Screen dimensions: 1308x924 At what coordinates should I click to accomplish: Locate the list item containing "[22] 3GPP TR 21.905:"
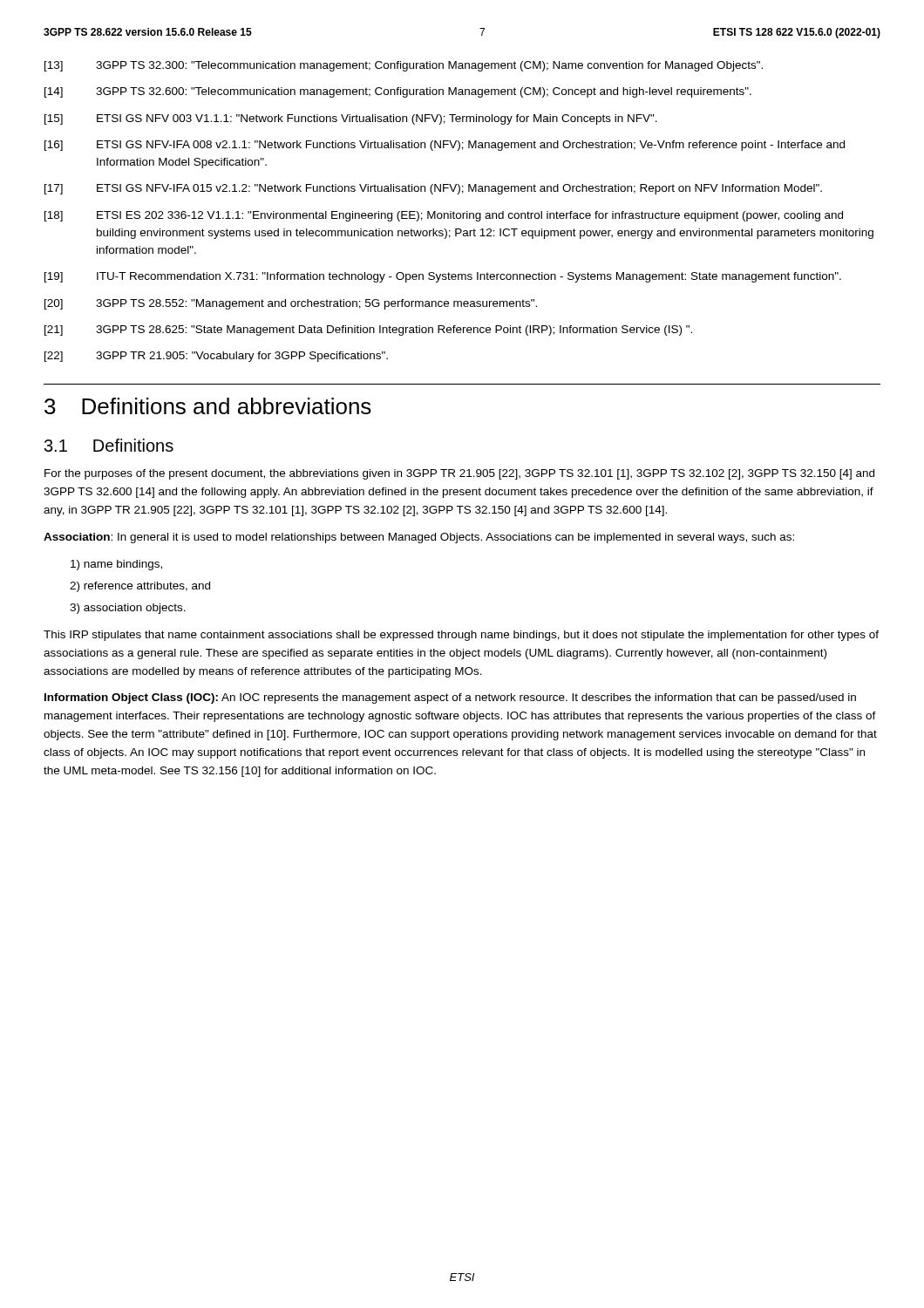[216, 357]
